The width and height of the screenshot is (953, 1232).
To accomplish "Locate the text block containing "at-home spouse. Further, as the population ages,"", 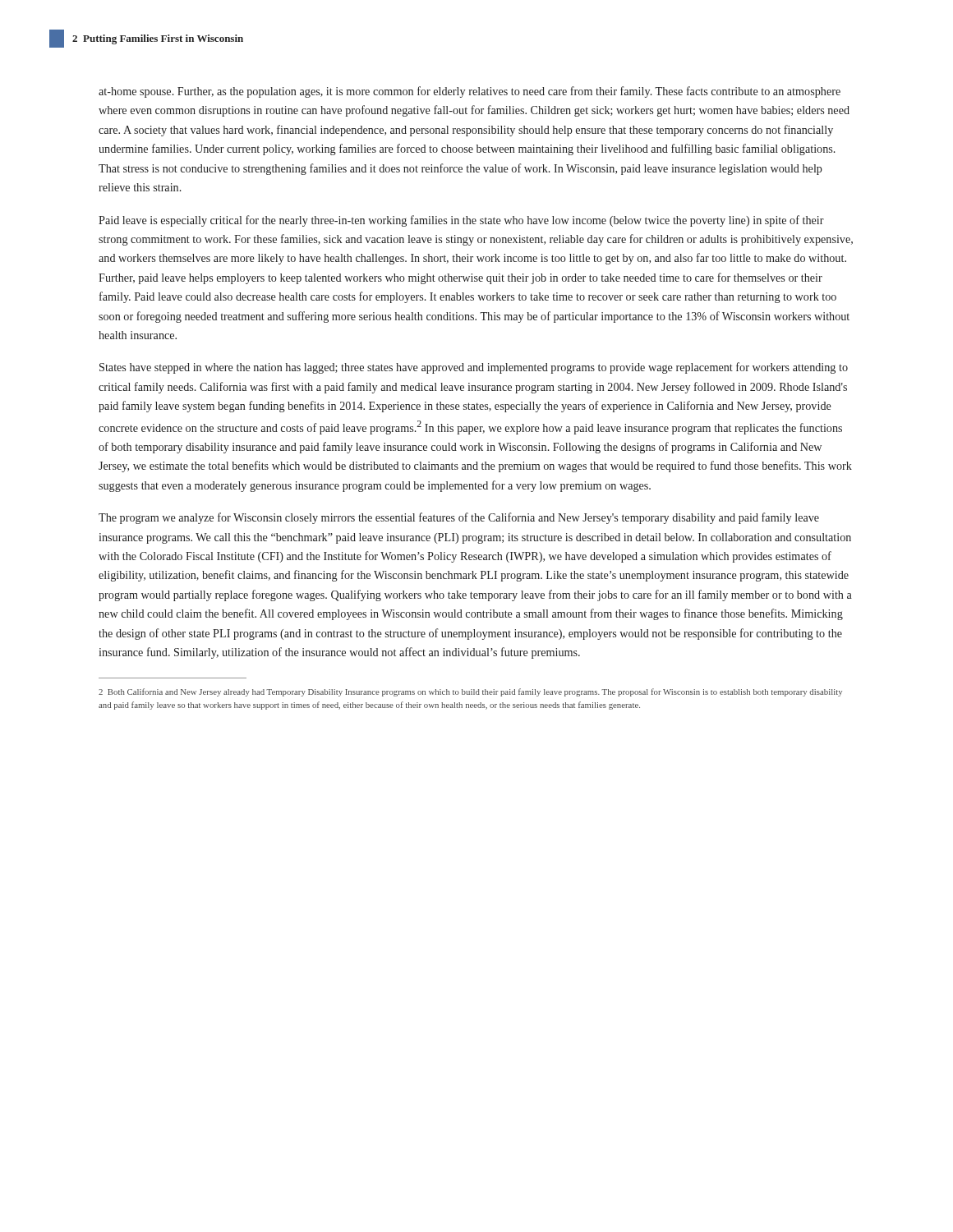I will tap(474, 139).
